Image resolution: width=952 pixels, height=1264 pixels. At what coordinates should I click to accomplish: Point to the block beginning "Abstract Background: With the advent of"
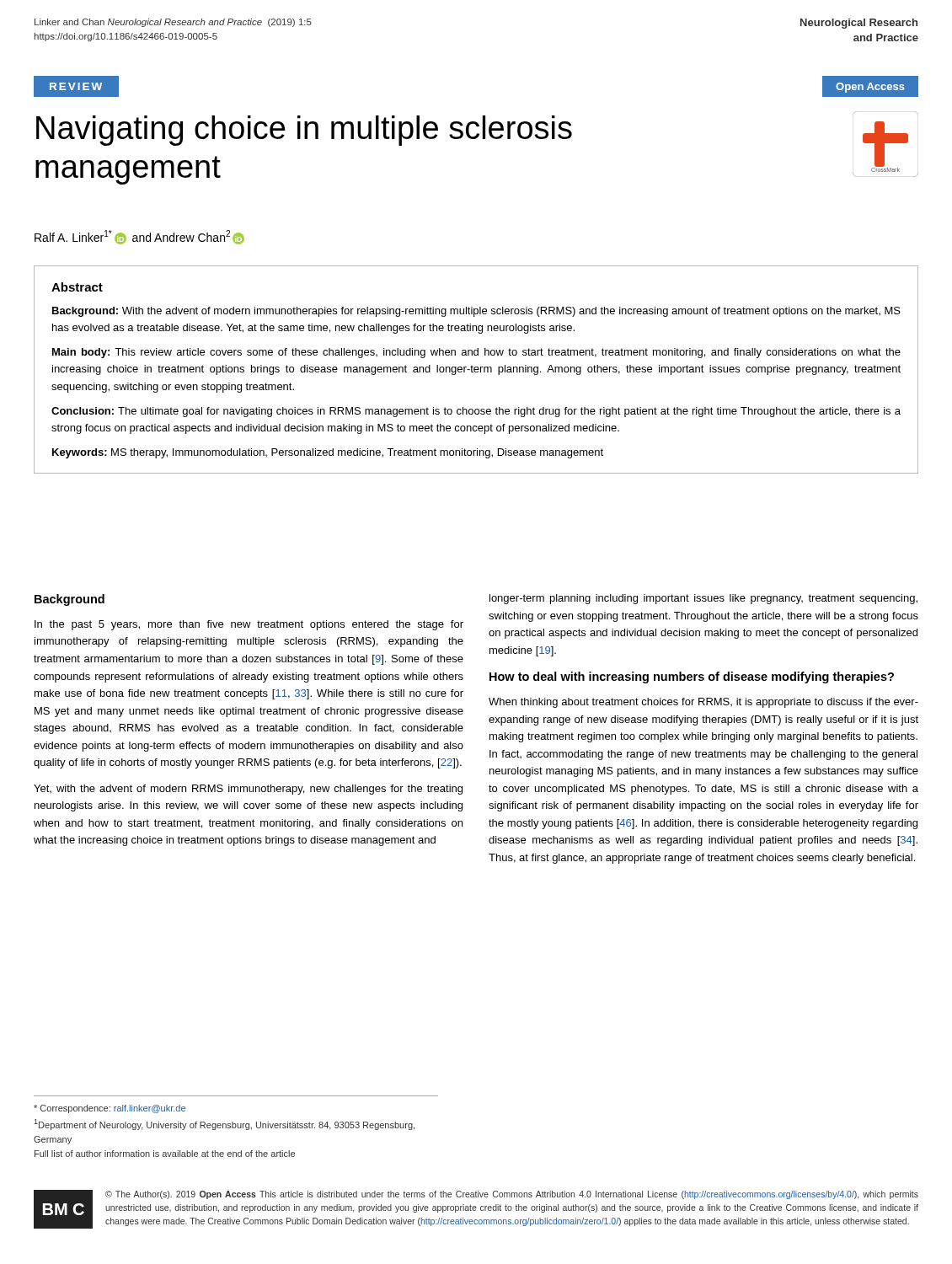476,370
